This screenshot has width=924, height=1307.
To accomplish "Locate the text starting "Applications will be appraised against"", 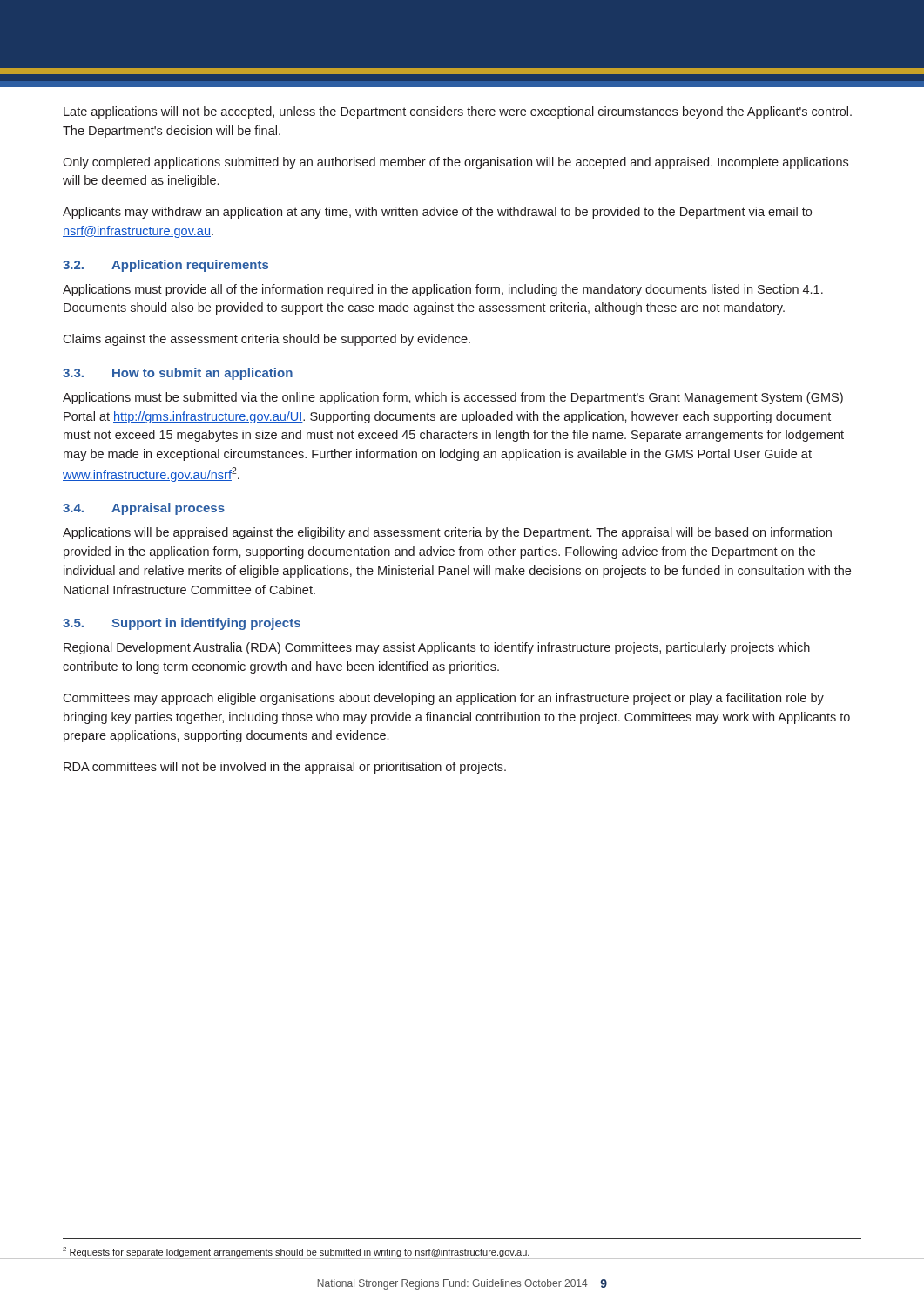I will coord(457,561).
